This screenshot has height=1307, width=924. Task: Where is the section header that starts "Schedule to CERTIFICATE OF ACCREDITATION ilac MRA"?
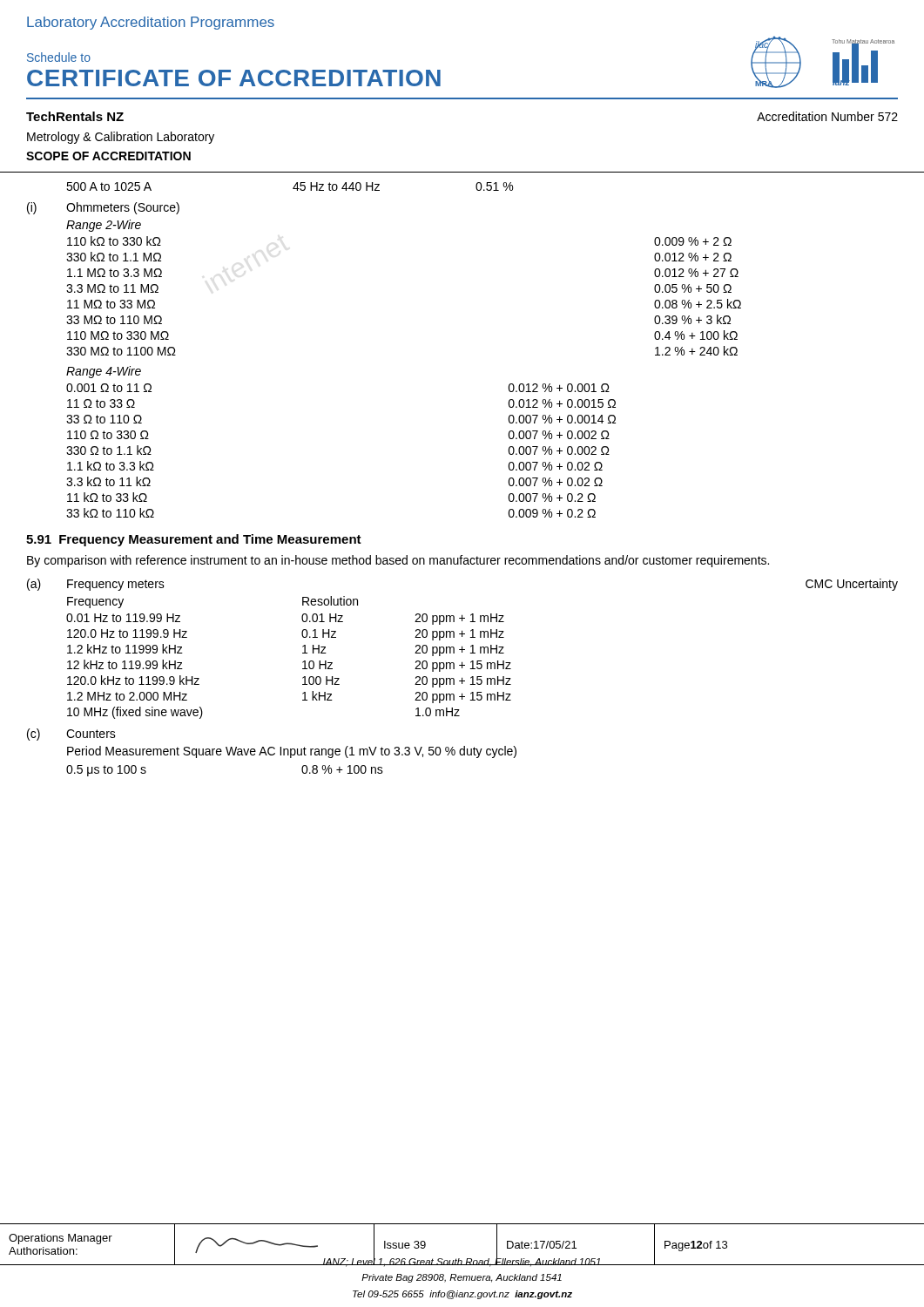pos(462,64)
